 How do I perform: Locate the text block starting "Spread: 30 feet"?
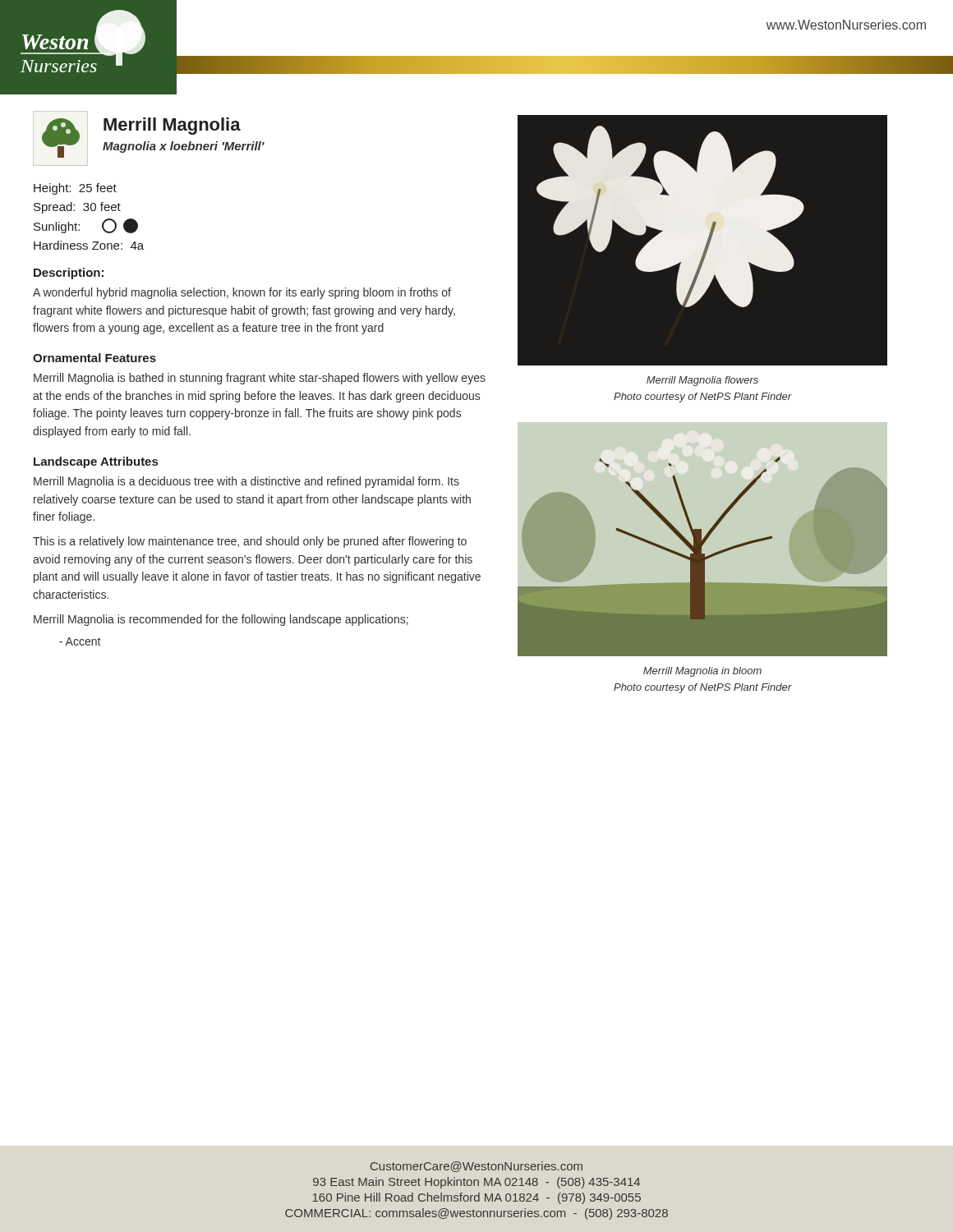pyautogui.click(x=77, y=207)
